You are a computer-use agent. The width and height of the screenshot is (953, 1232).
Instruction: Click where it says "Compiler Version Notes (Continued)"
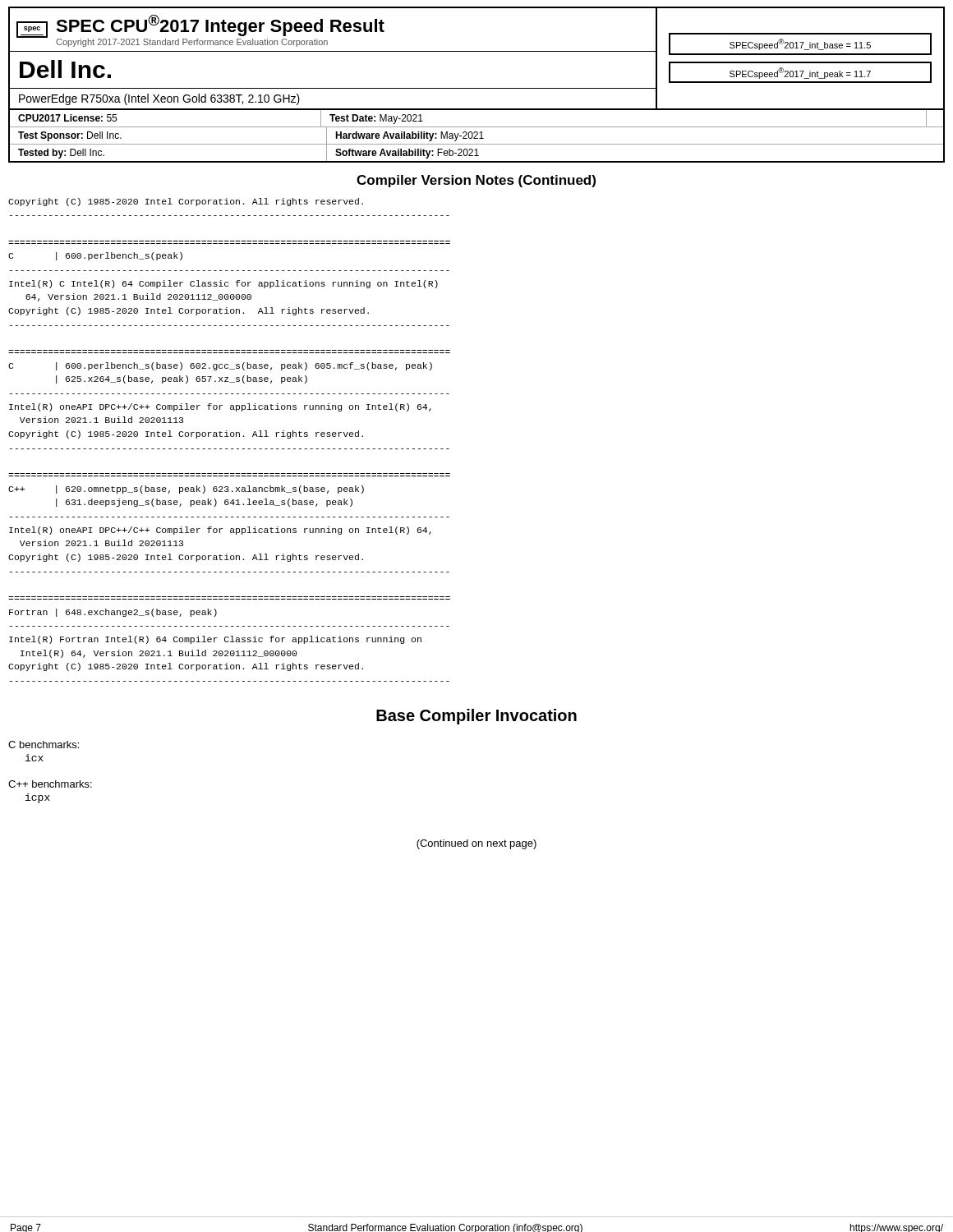pos(476,180)
